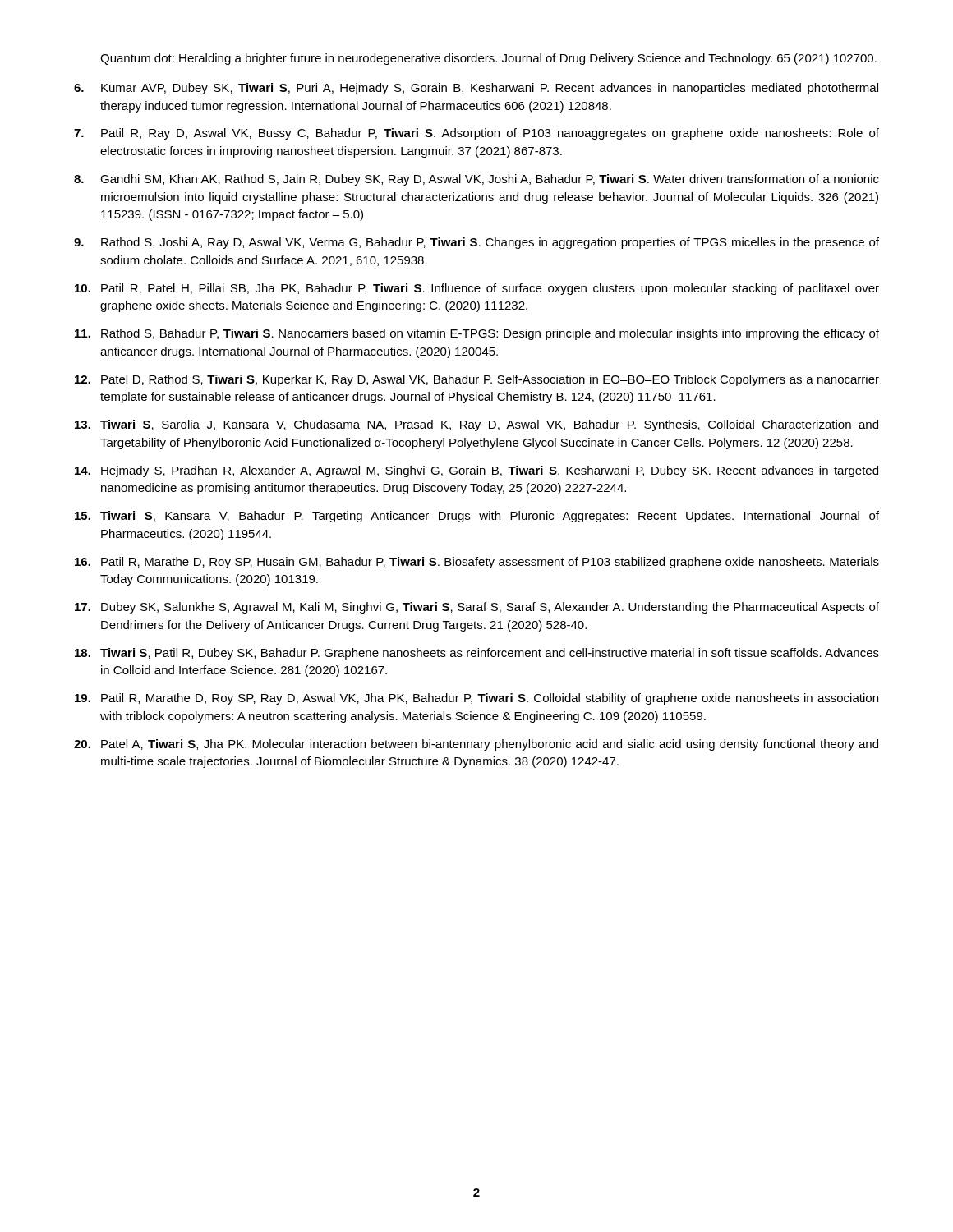Navigate to the block starting "12. Patel D, Rathod S, Tiwari S,"

point(476,388)
